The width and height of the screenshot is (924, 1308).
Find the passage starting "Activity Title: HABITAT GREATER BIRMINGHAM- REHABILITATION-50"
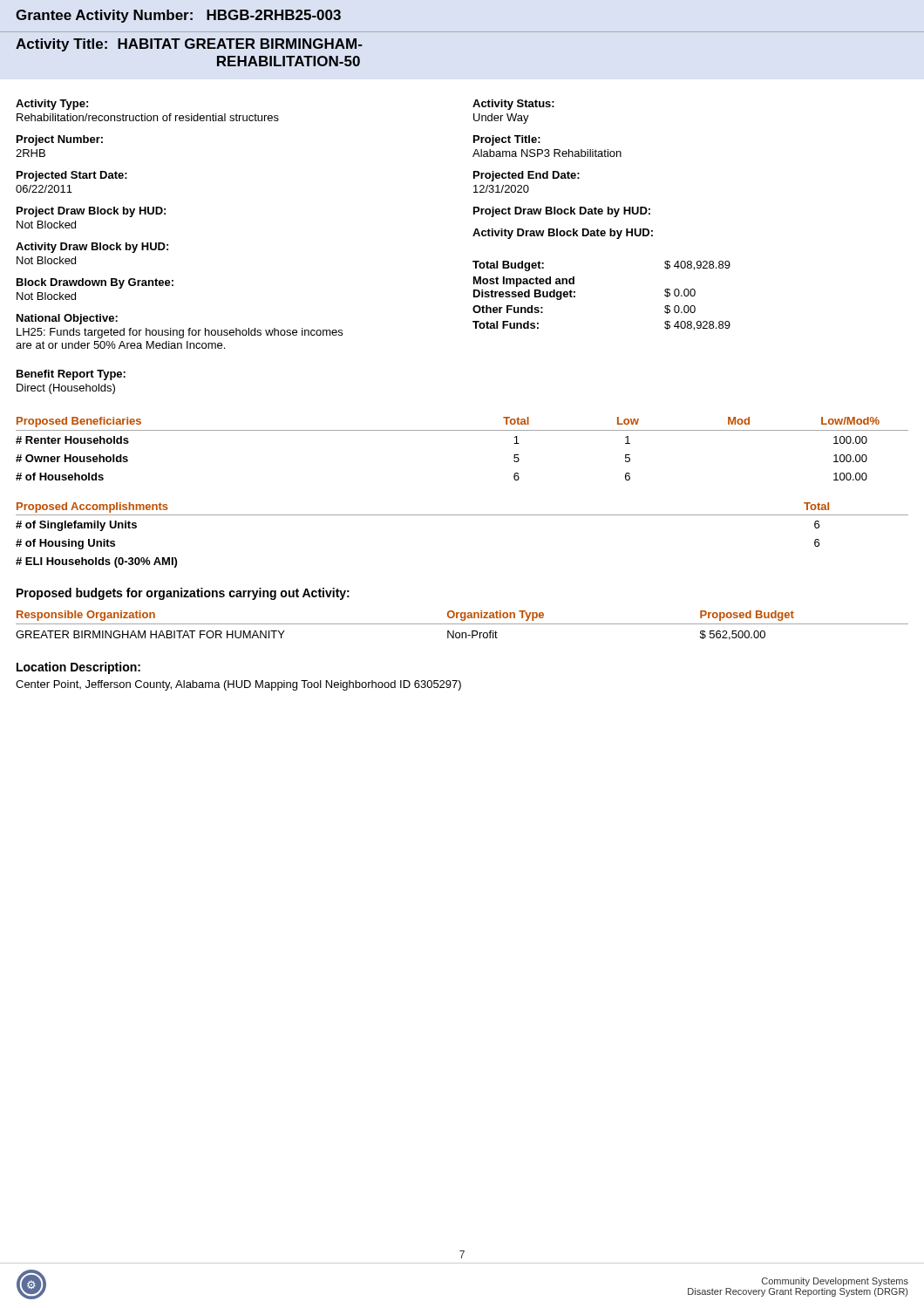[x=189, y=53]
